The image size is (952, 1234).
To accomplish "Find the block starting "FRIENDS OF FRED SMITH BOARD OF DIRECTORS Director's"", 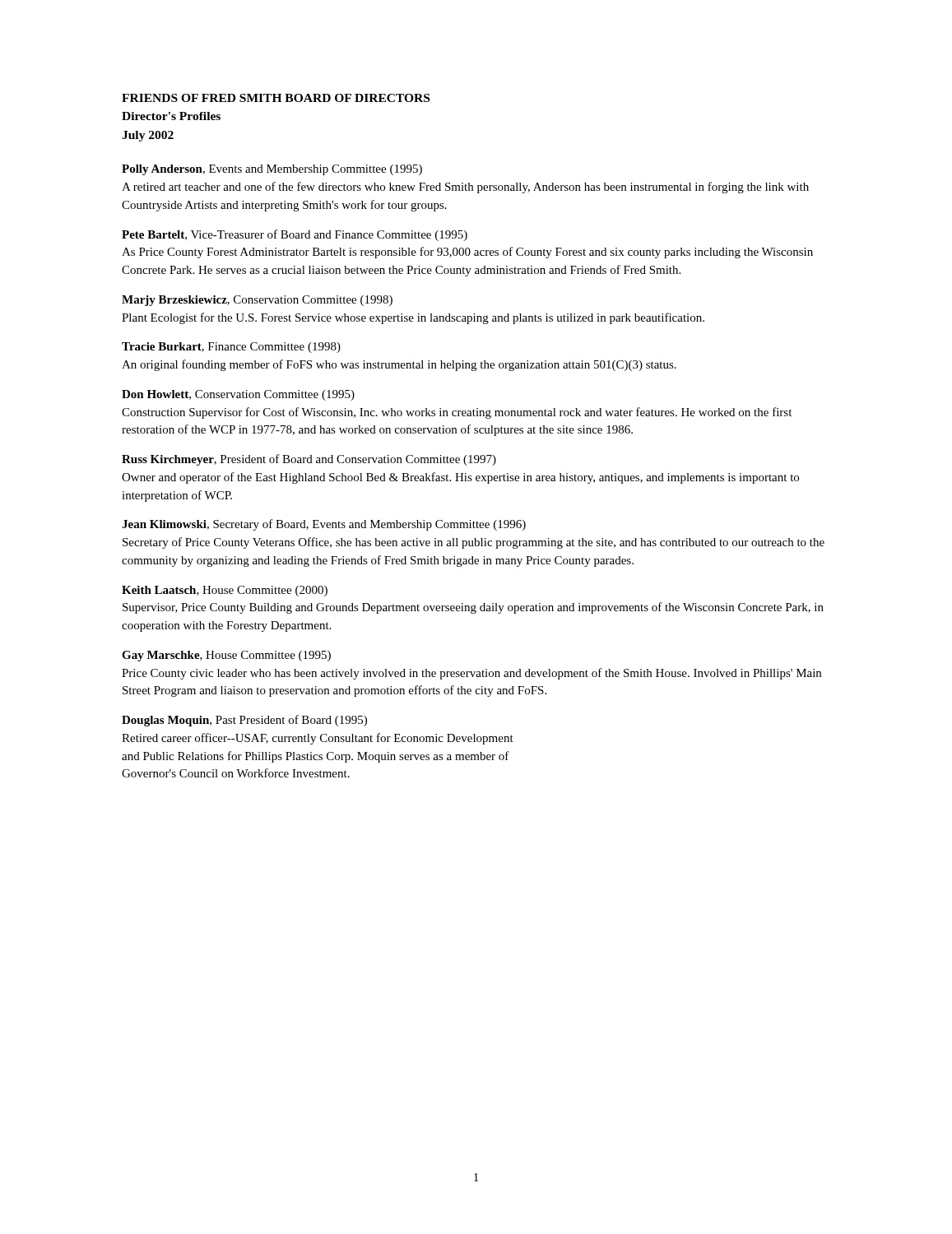I will point(276,98).
